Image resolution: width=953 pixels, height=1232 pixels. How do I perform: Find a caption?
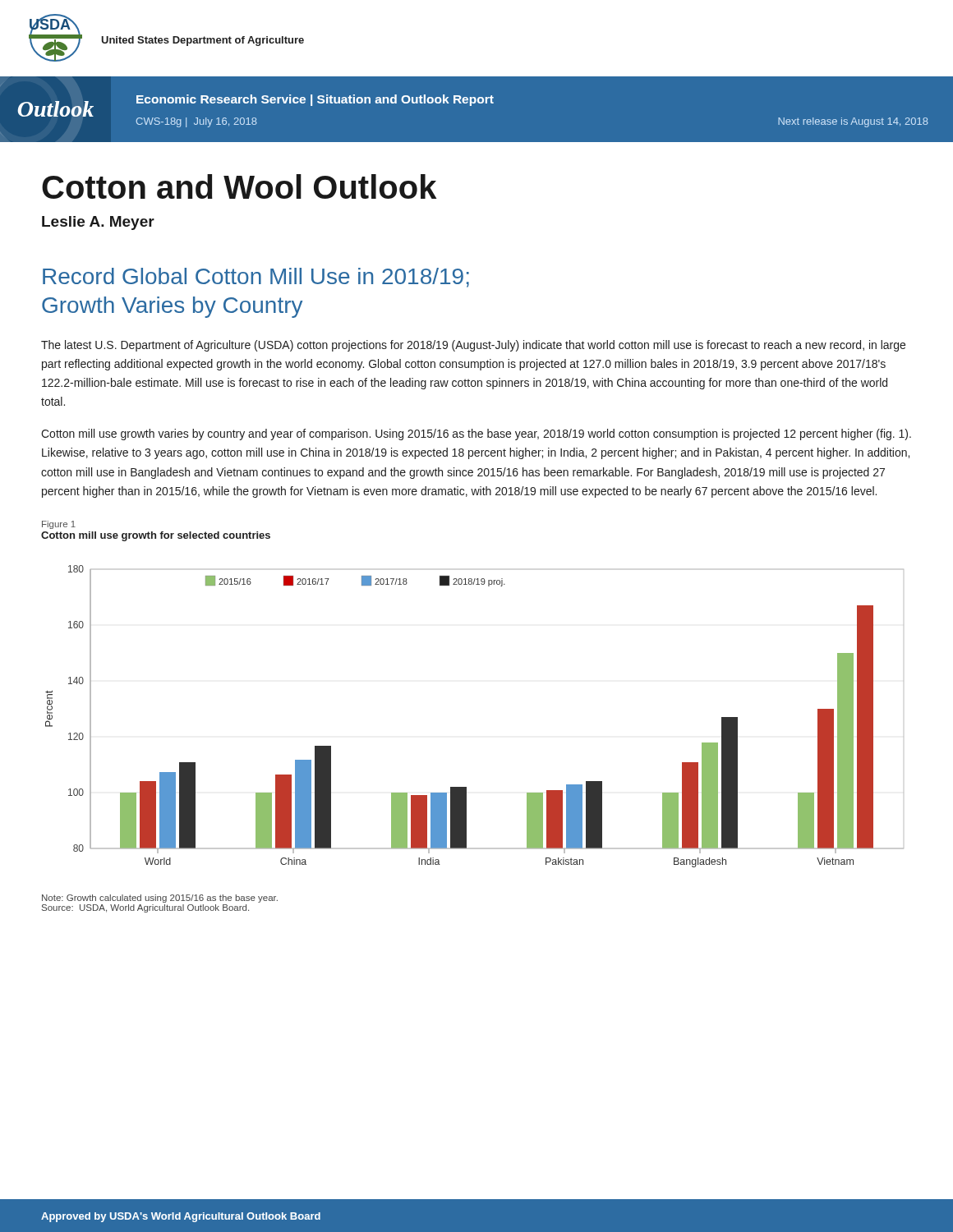point(476,530)
